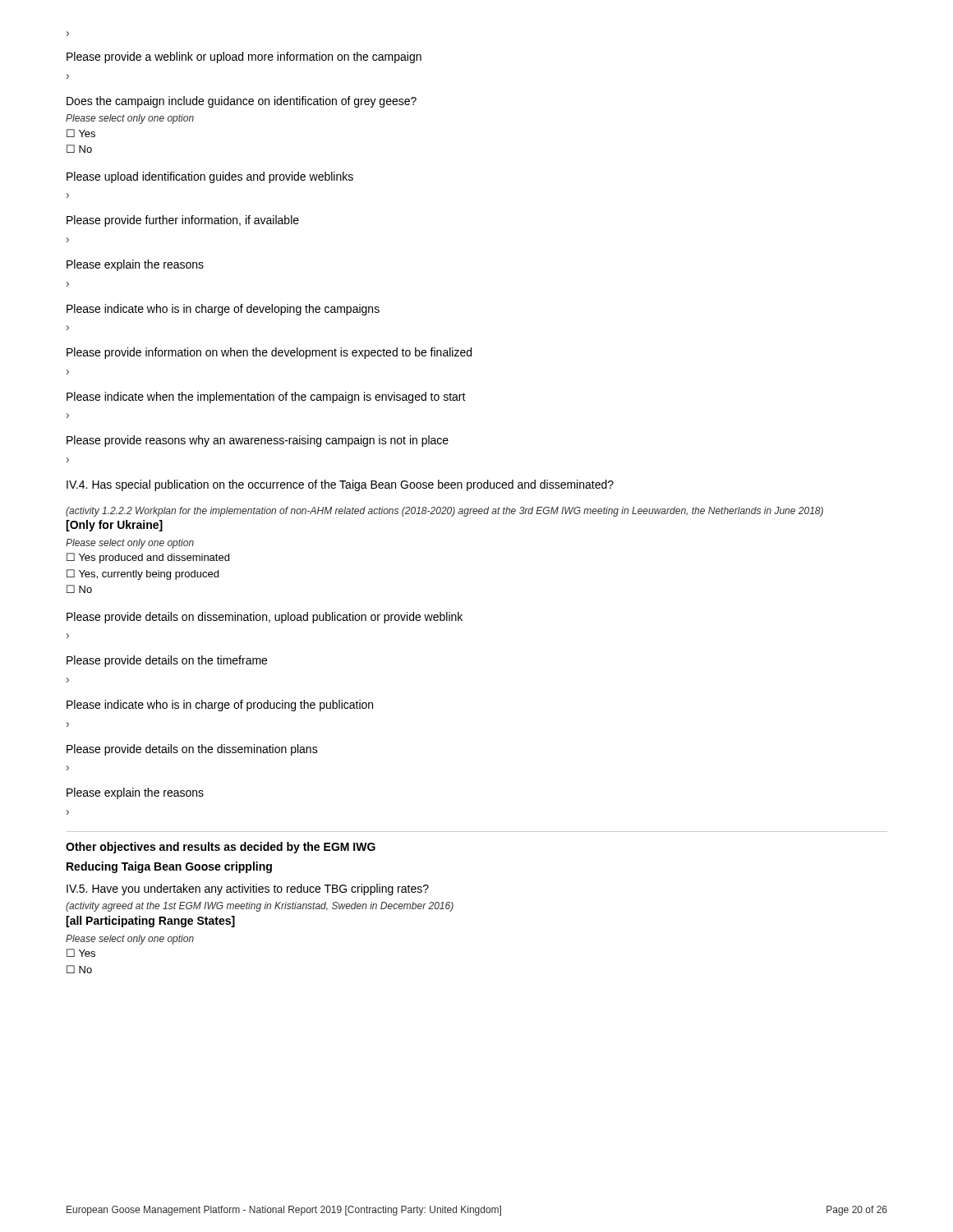Find "[Only for Ukraine]" on this page
This screenshot has height=1232, width=953.
[114, 525]
